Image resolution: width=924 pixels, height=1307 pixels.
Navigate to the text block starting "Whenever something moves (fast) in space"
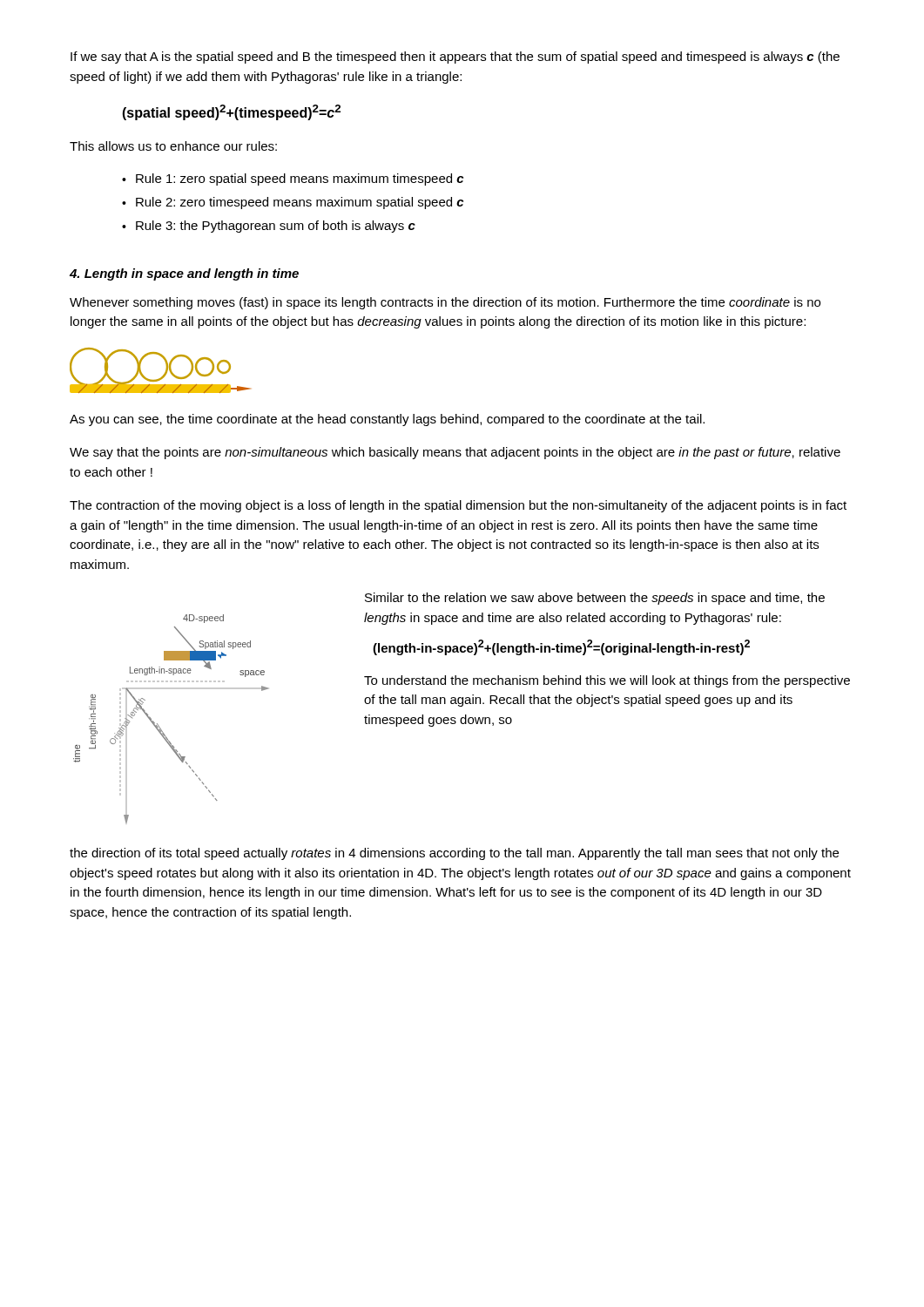(445, 312)
